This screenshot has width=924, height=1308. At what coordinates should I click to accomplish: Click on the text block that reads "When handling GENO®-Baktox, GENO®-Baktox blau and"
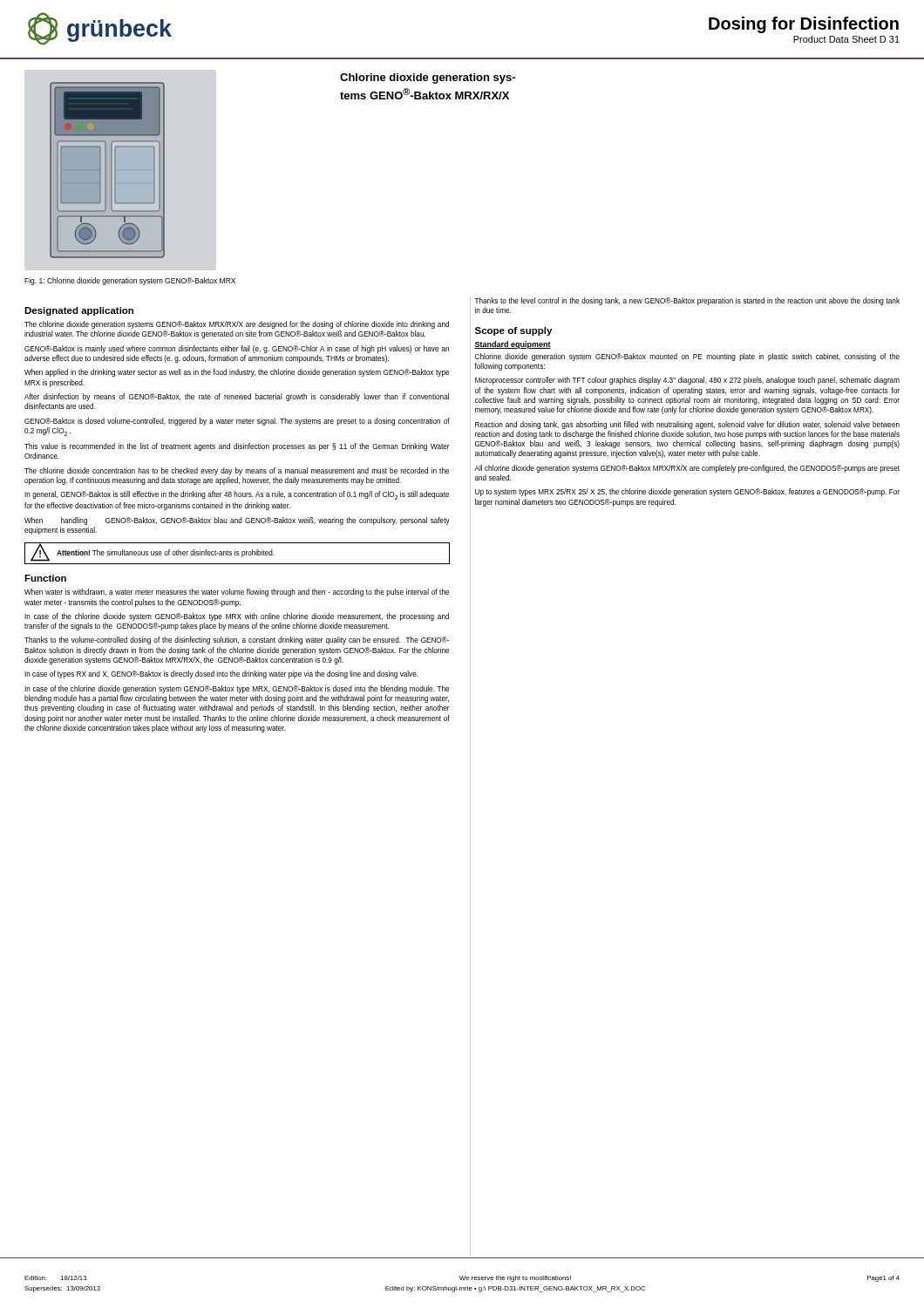click(237, 525)
